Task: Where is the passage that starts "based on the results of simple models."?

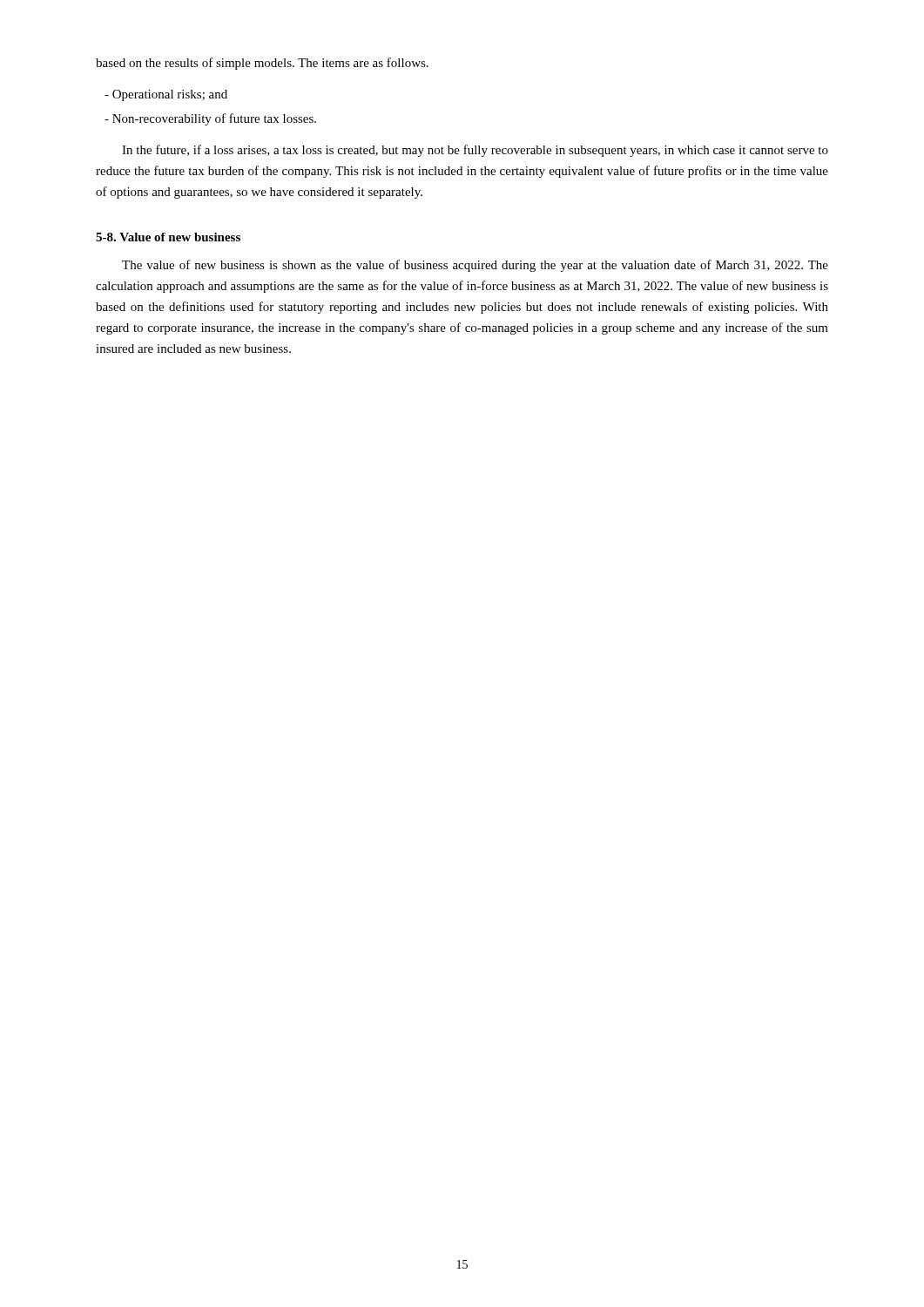Action: click(x=262, y=63)
